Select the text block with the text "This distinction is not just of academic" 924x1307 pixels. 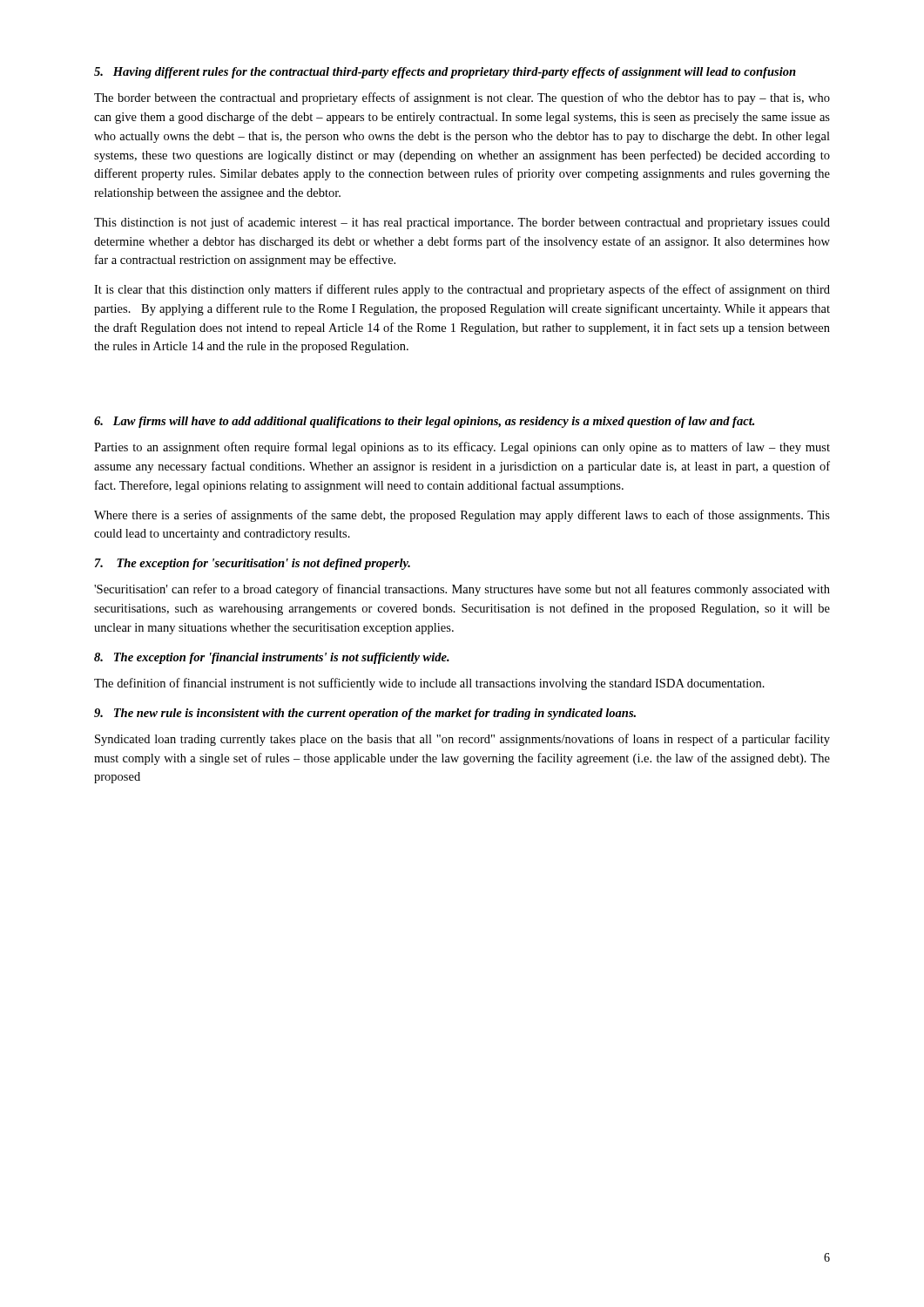[462, 241]
